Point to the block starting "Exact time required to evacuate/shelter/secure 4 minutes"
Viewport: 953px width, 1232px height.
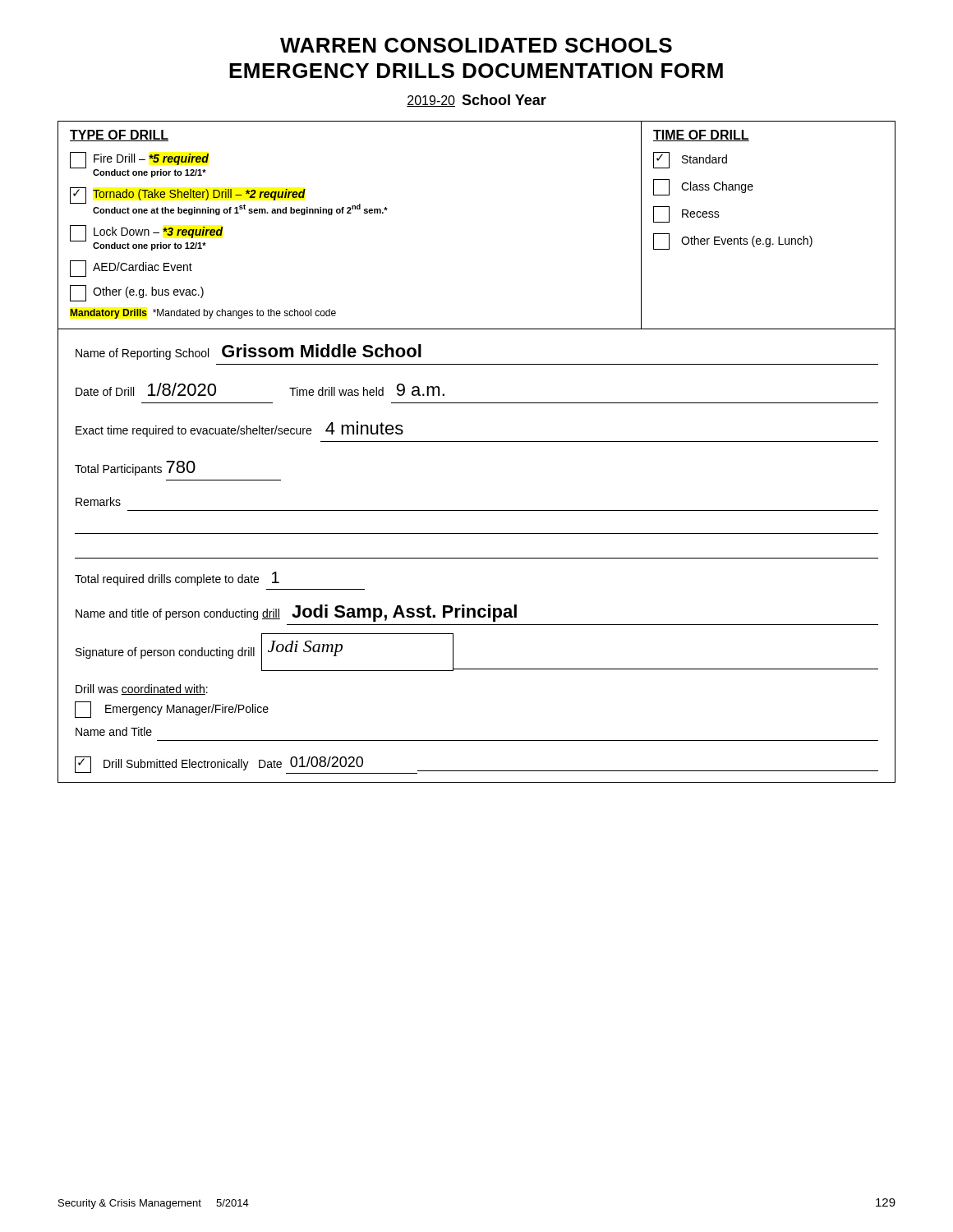pyautogui.click(x=476, y=430)
